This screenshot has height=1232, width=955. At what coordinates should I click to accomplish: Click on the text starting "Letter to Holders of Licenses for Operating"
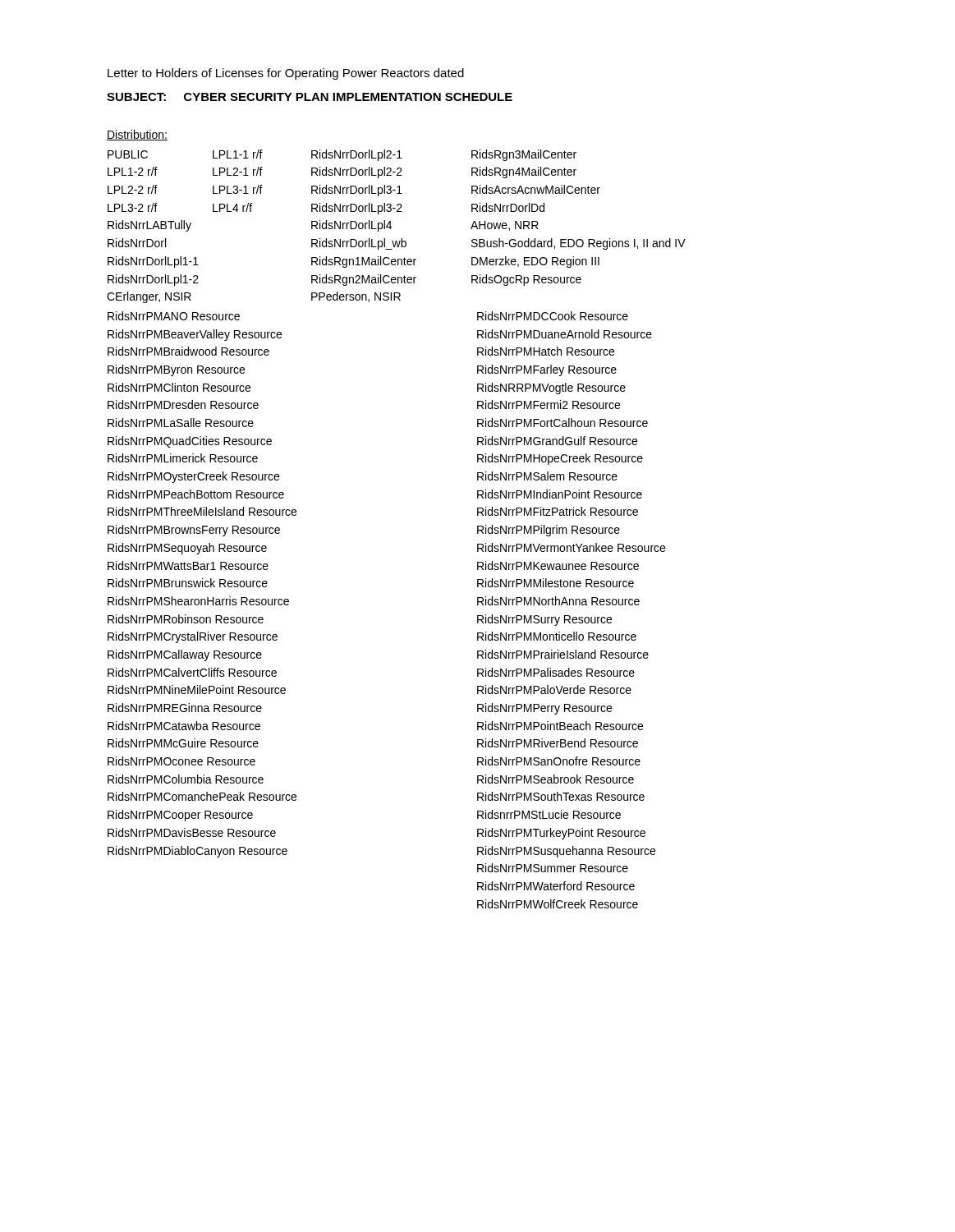click(285, 73)
